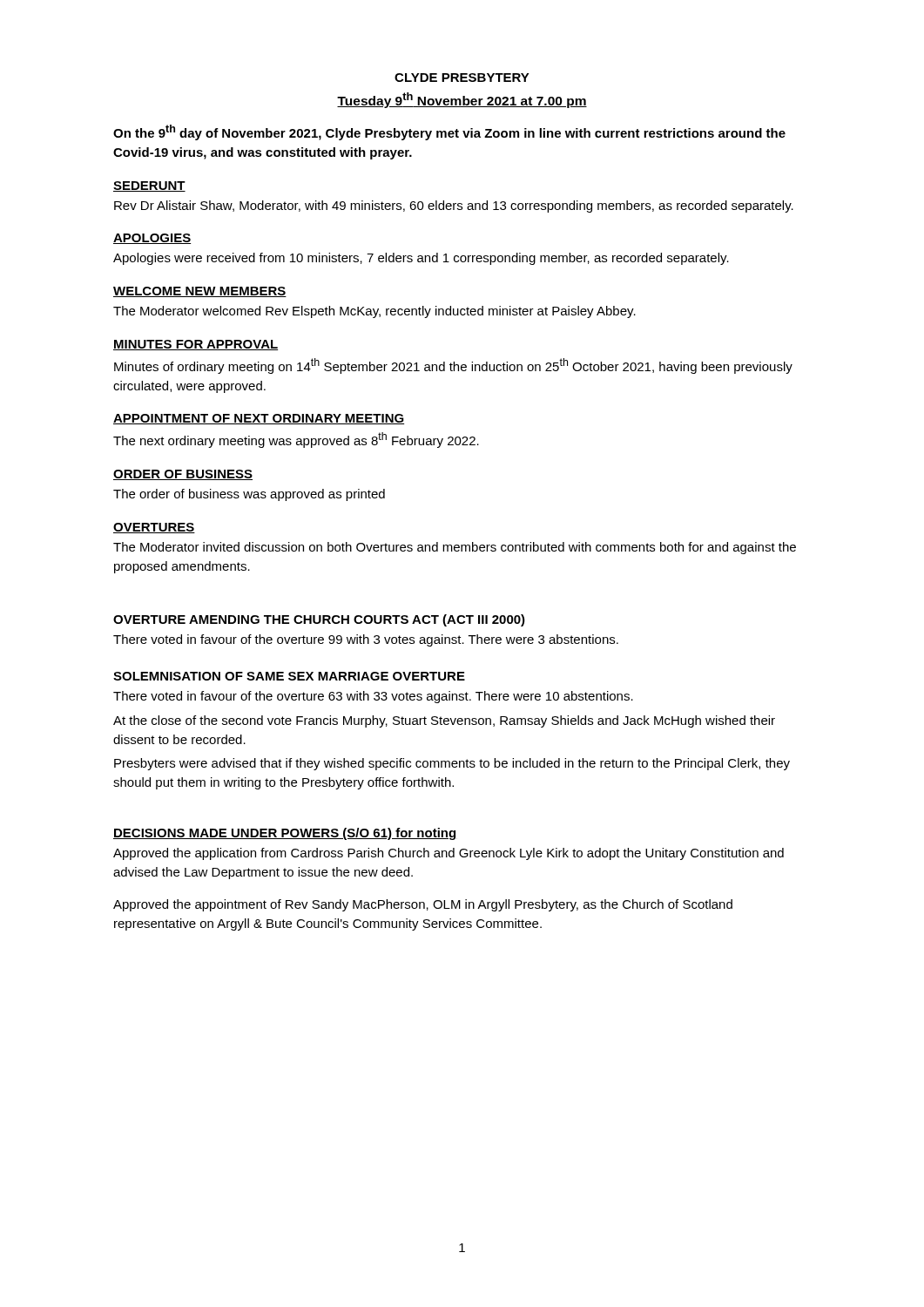Screen dimensions: 1307x924
Task: Select the section header containing "SOLEMNISATION OF SAME SEX MARRIAGE OVERTURE"
Action: [x=289, y=676]
